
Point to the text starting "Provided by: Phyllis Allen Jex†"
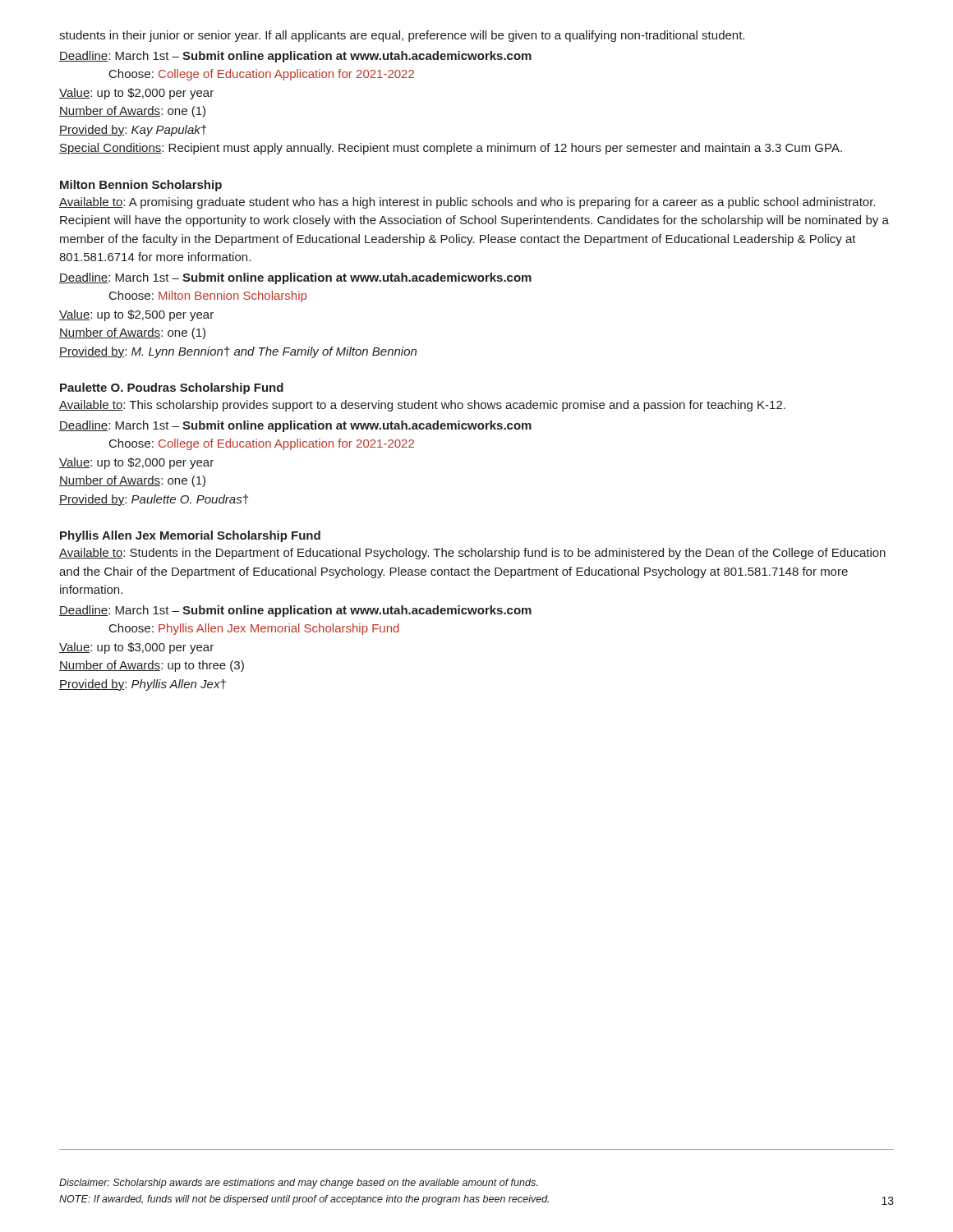[x=143, y=683]
